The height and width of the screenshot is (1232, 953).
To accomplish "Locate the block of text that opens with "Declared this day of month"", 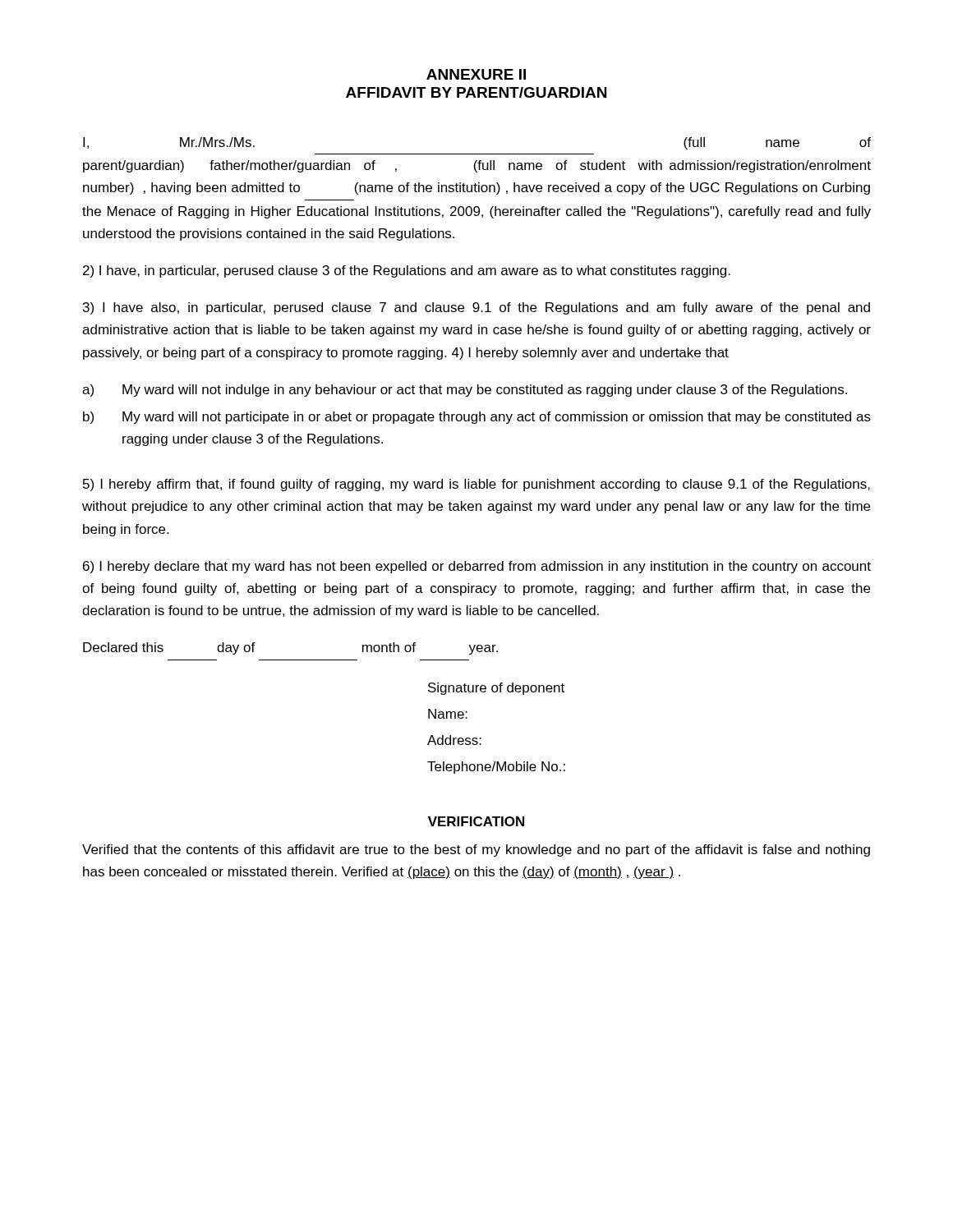I will click(x=476, y=648).
